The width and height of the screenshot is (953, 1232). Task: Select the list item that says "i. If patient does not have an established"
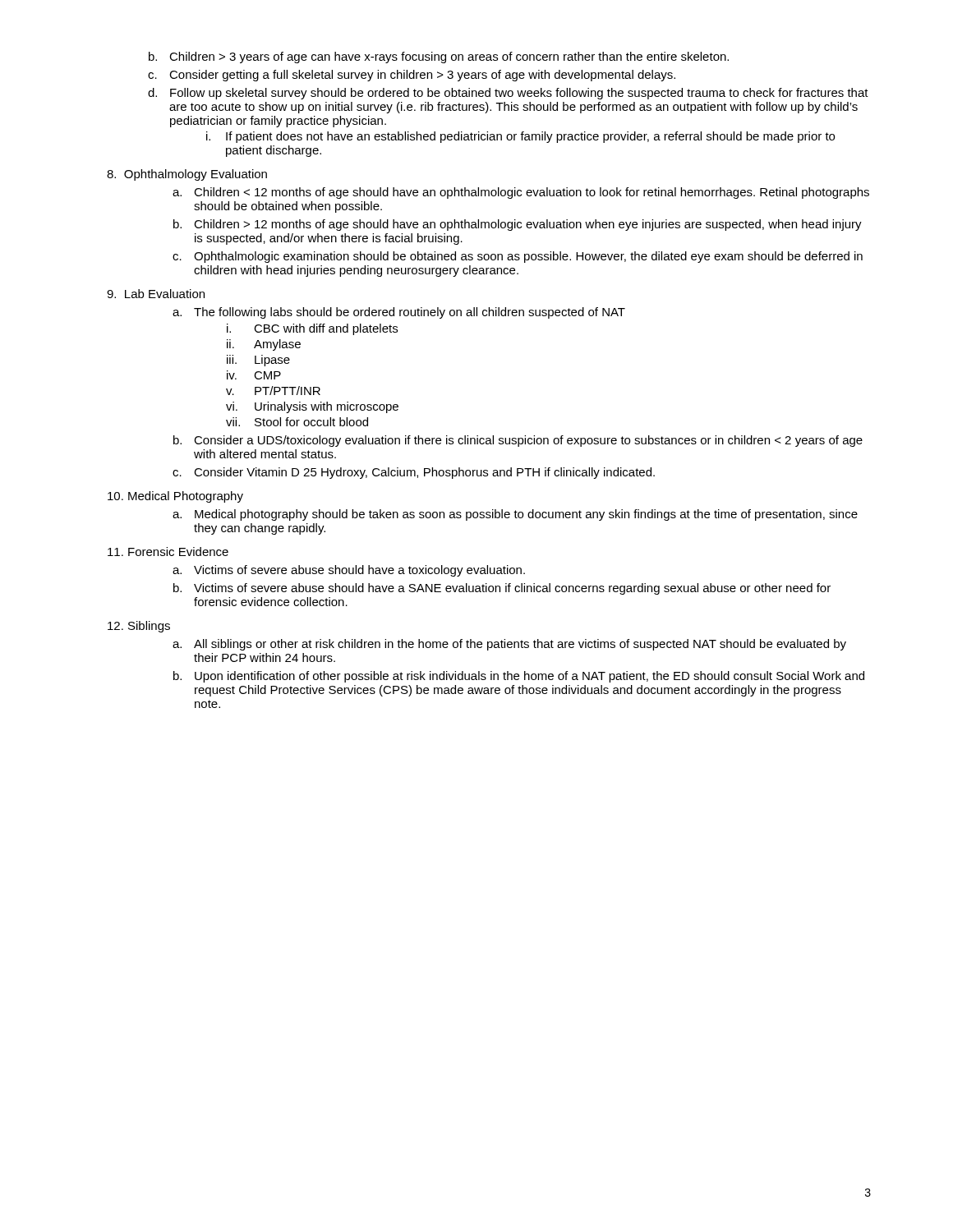pos(538,143)
